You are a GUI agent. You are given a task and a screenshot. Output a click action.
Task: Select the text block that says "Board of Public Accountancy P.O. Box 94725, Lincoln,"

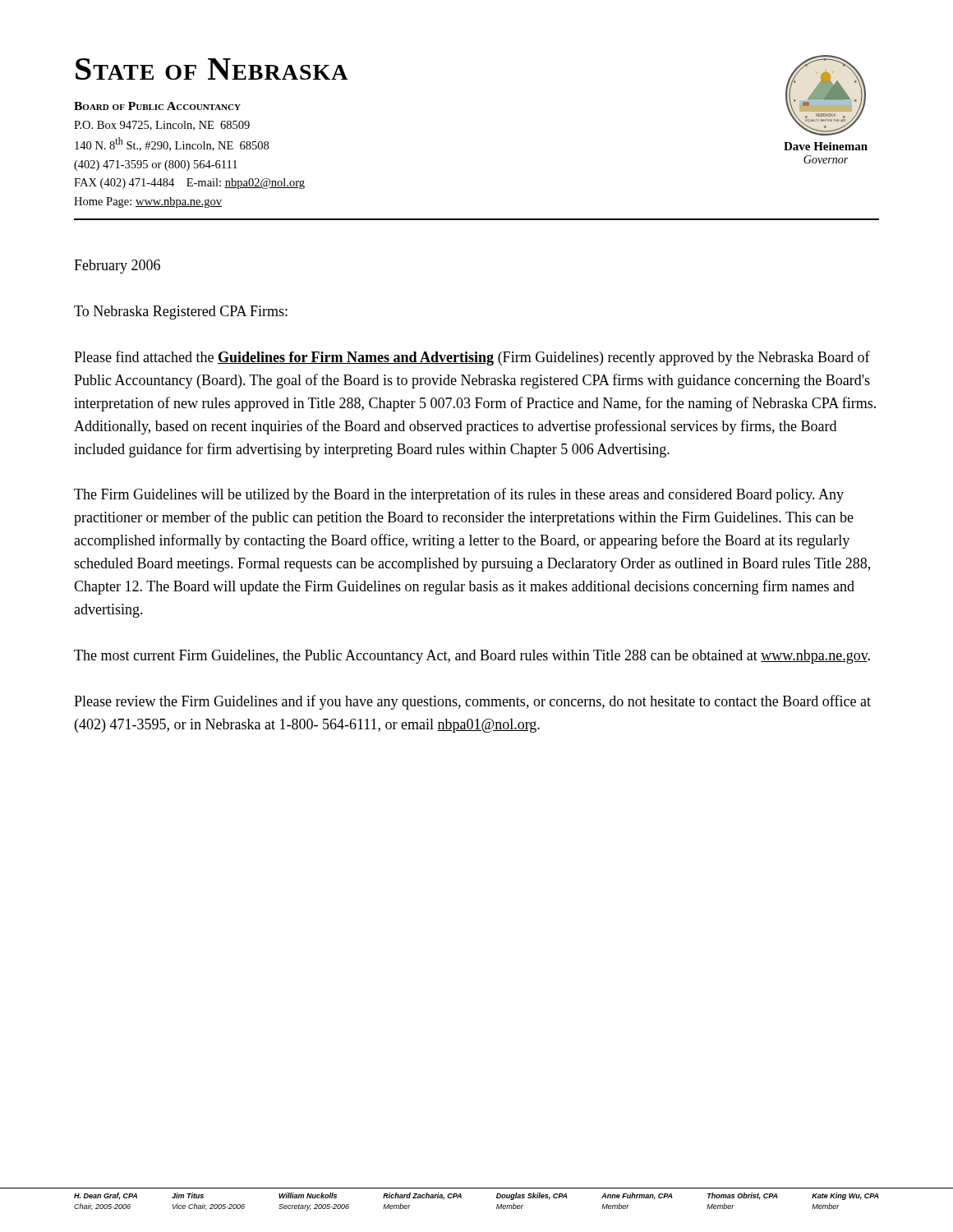pos(189,153)
